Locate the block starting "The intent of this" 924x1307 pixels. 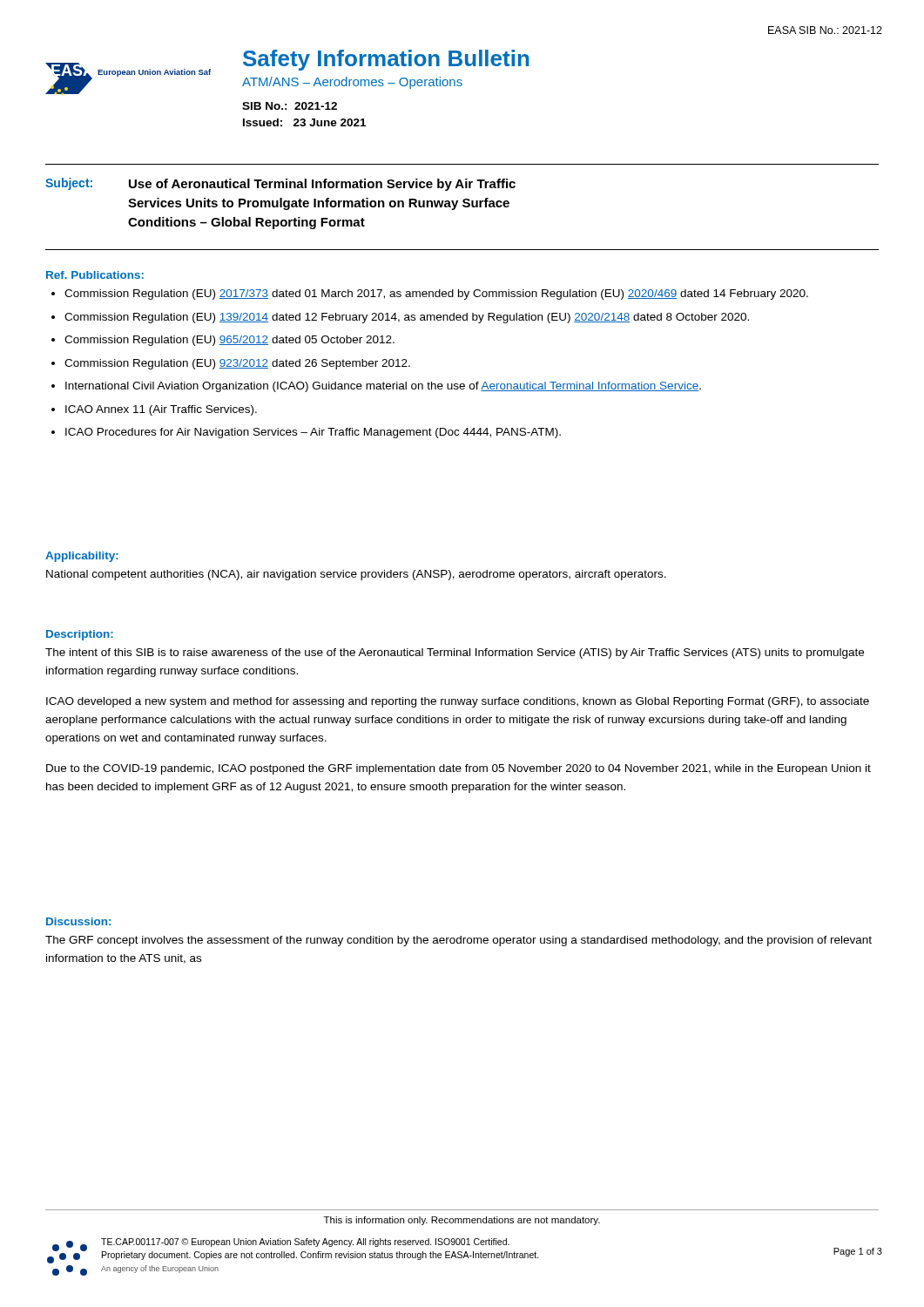pyautogui.click(x=455, y=661)
